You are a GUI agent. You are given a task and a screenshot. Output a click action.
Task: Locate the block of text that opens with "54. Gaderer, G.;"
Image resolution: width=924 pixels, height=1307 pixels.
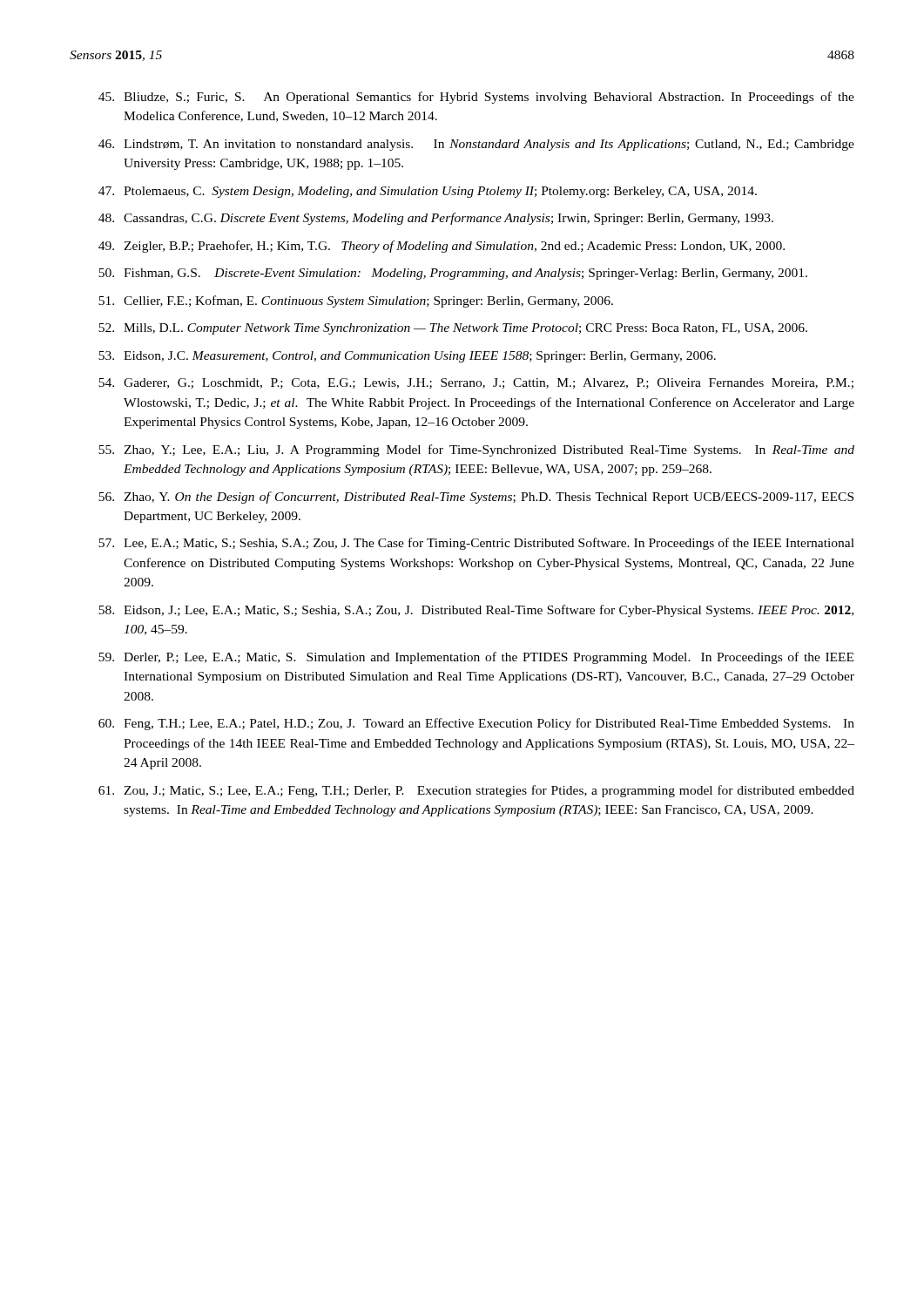pyautogui.click(x=462, y=402)
